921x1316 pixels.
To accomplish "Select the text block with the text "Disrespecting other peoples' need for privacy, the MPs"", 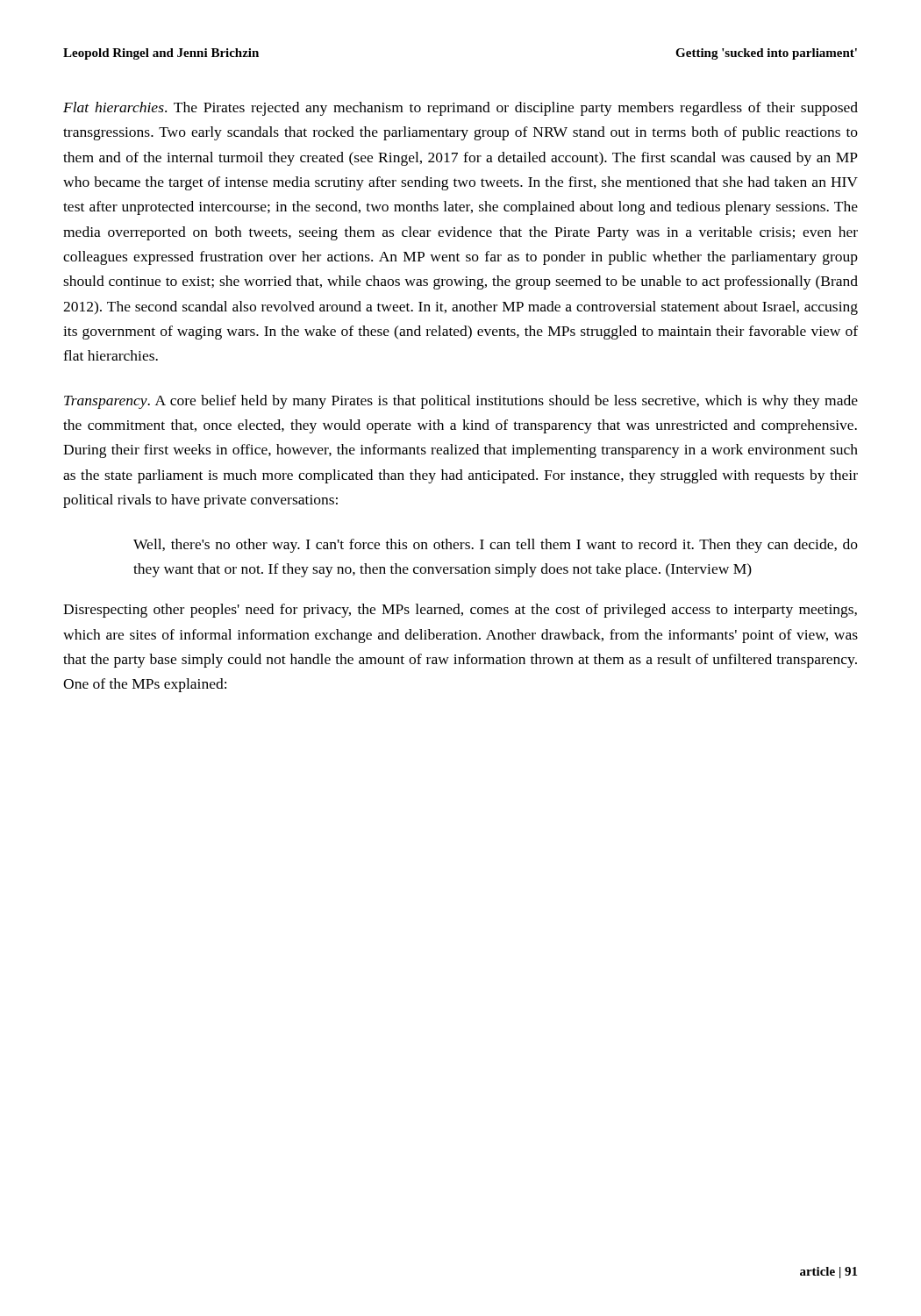I will pos(460,646).
